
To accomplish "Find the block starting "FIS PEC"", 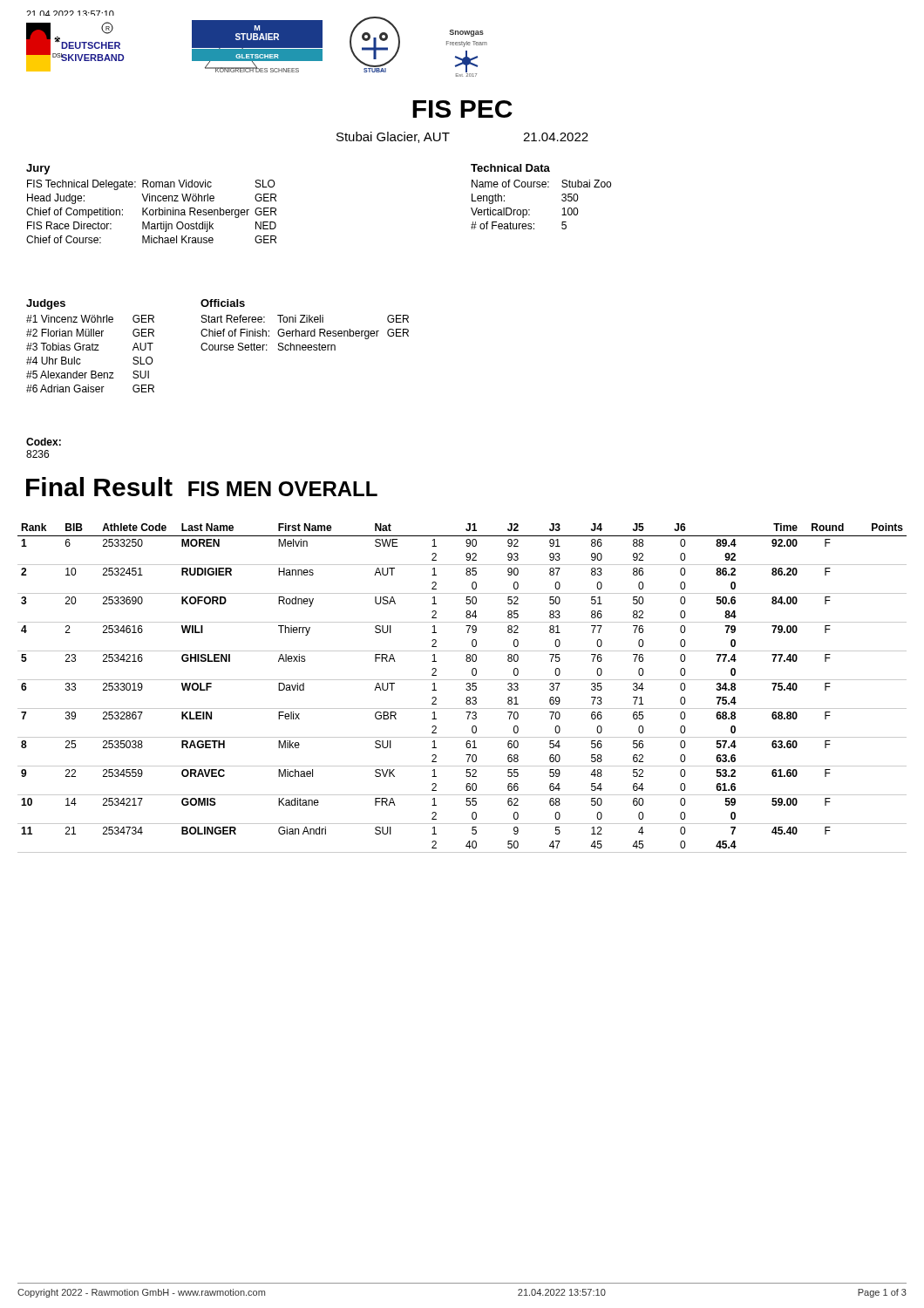I will pos(462,109).
